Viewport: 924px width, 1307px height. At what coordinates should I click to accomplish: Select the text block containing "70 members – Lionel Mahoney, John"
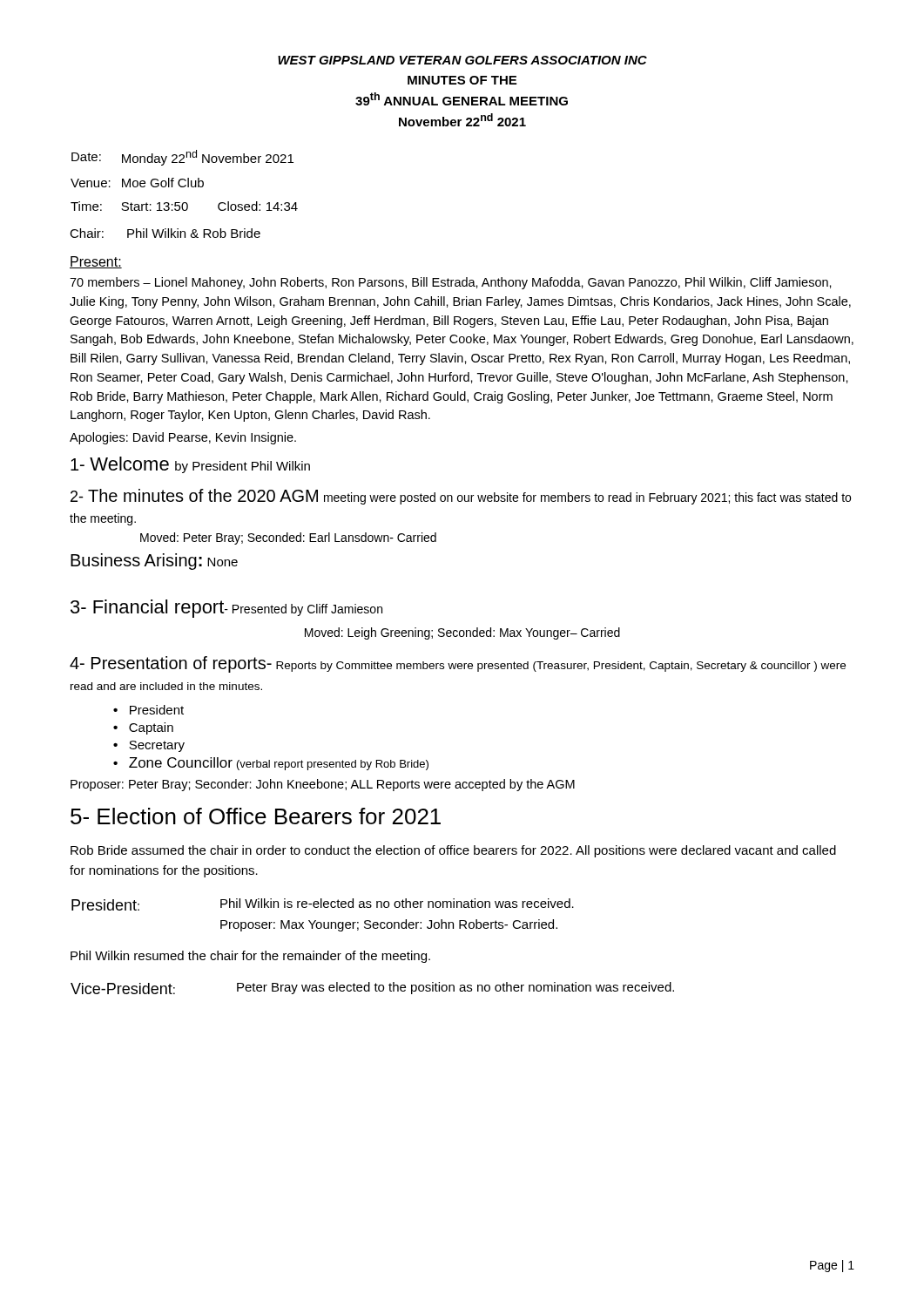[462, 349]
